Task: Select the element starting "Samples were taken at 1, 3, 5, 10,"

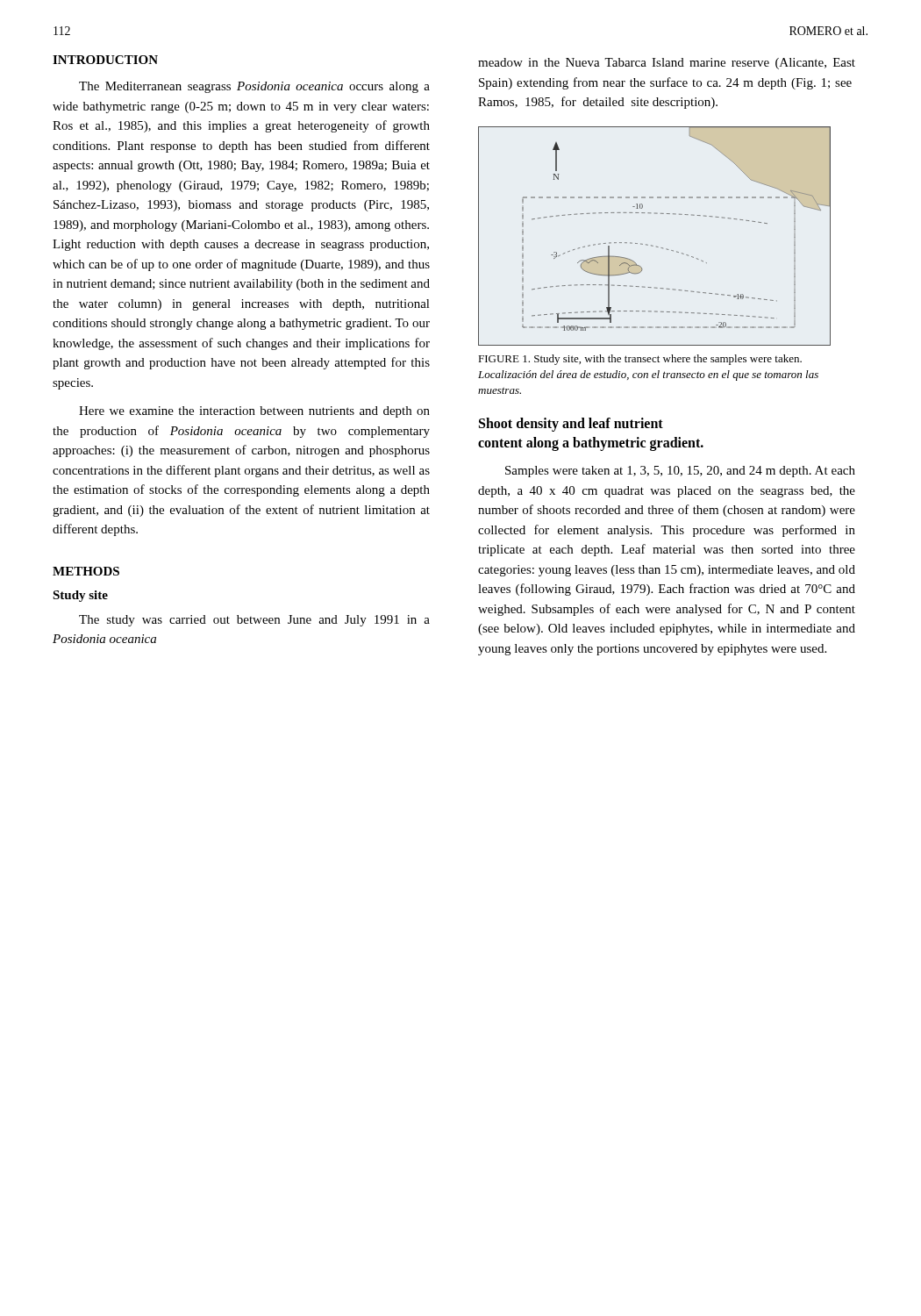Action: coord(667,560)
